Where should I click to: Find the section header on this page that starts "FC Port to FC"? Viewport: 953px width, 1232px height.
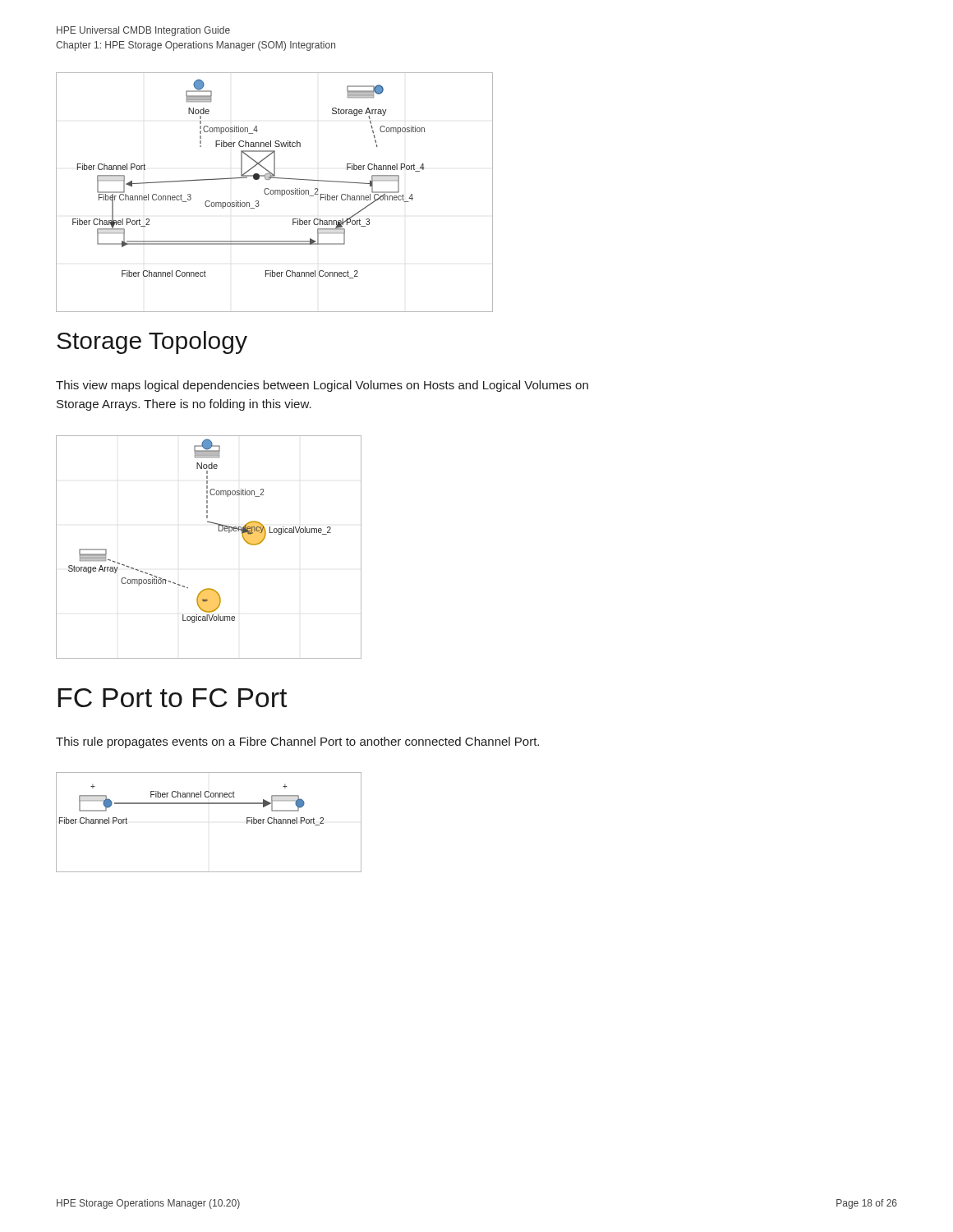pyautogui.click(x=171, y=698)
